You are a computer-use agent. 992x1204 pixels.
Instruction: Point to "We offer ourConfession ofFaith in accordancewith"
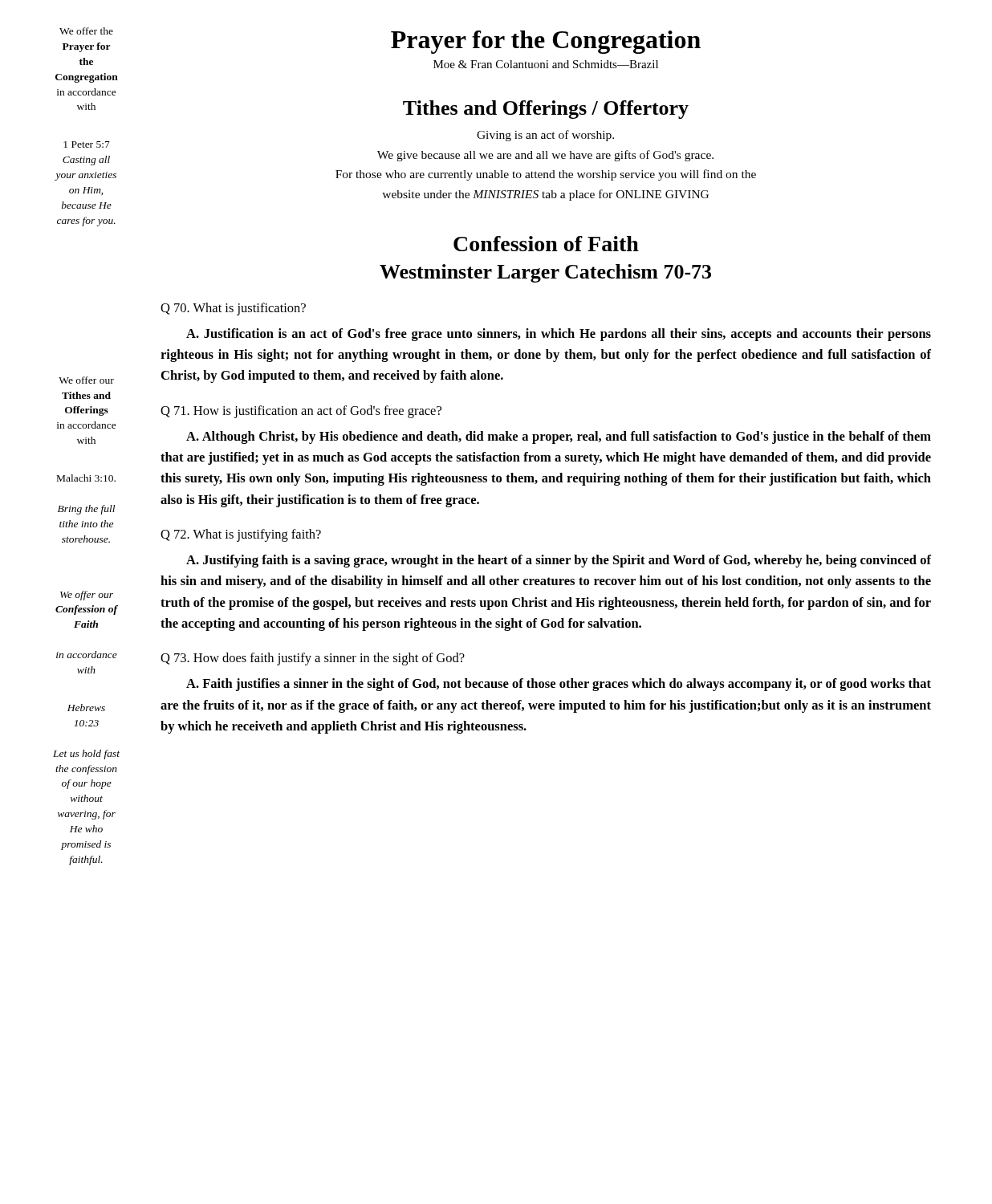86,632
